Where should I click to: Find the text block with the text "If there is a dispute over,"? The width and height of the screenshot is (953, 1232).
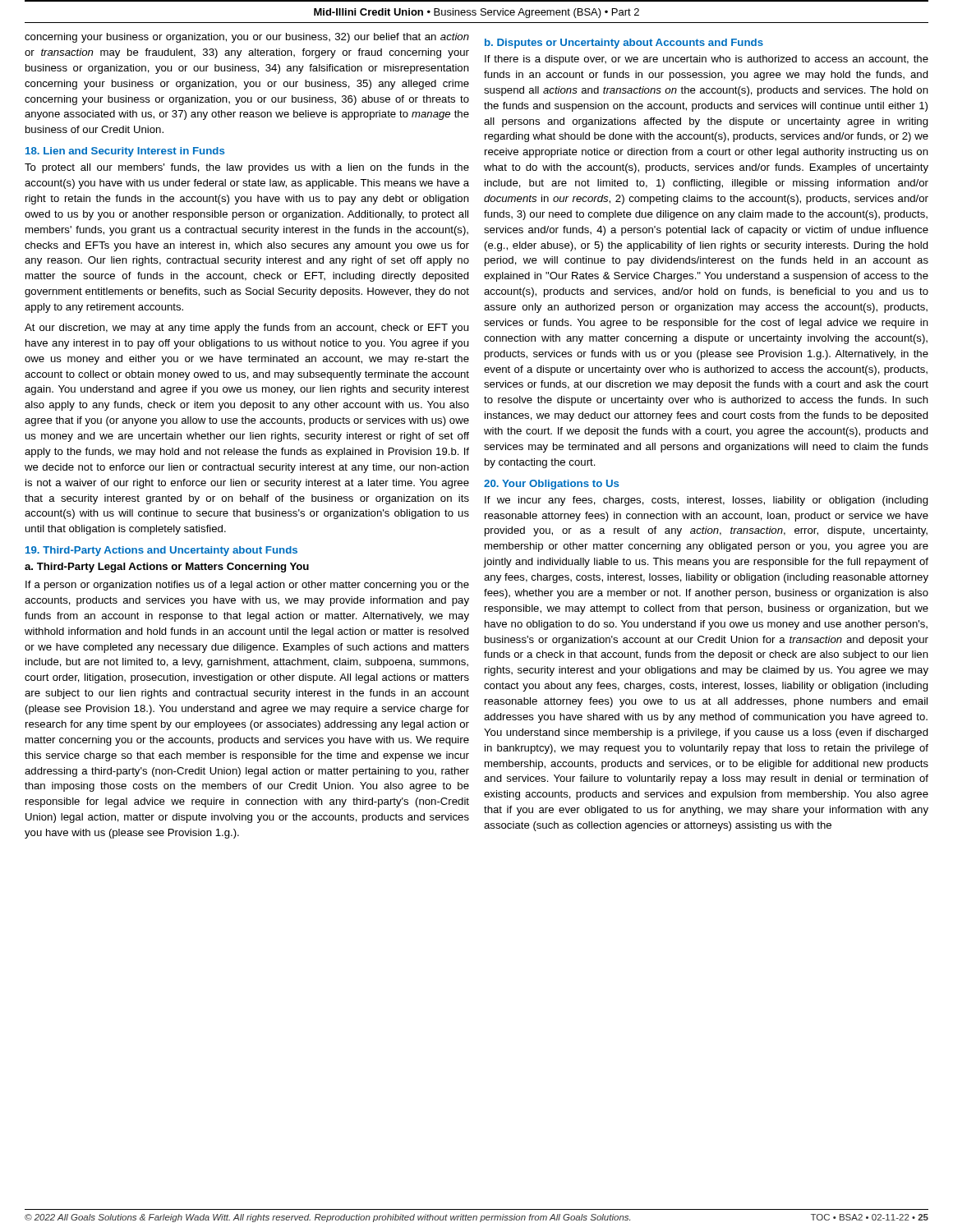pyautogui.click(x=706, y=261)
